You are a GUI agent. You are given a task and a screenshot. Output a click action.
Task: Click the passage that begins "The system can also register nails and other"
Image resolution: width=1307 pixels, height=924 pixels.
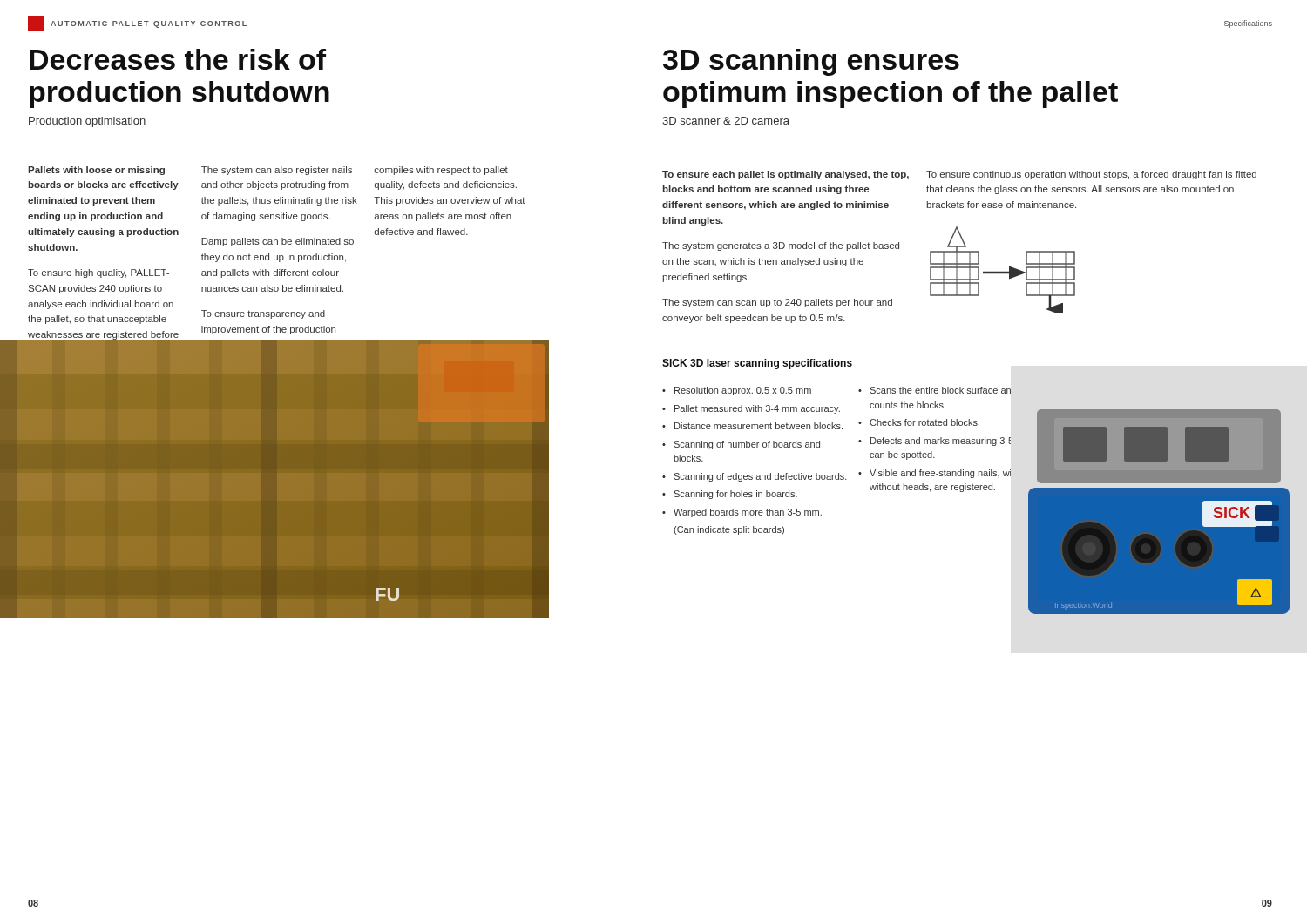click(x=281, y=258)
